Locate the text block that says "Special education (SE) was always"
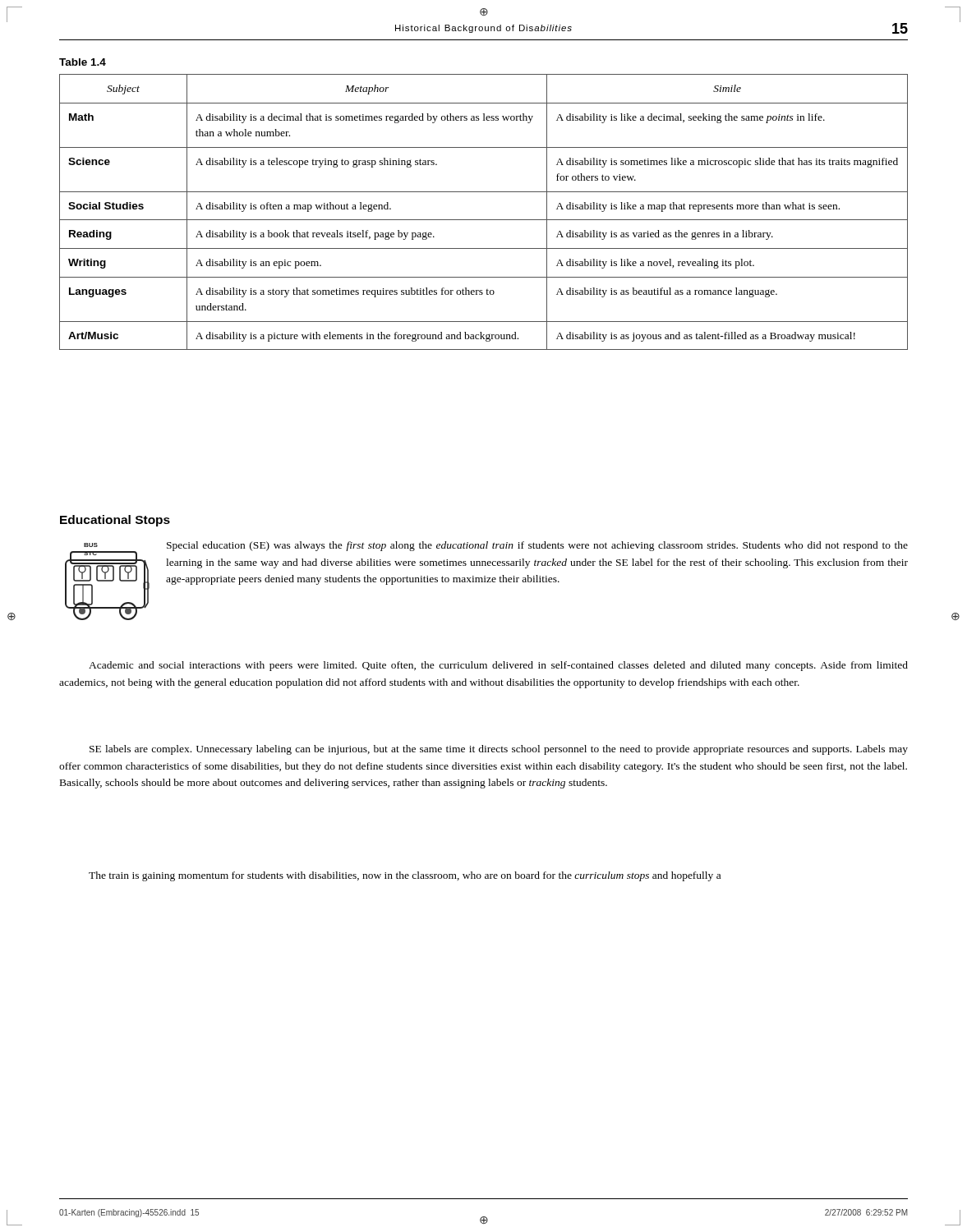 537,562
